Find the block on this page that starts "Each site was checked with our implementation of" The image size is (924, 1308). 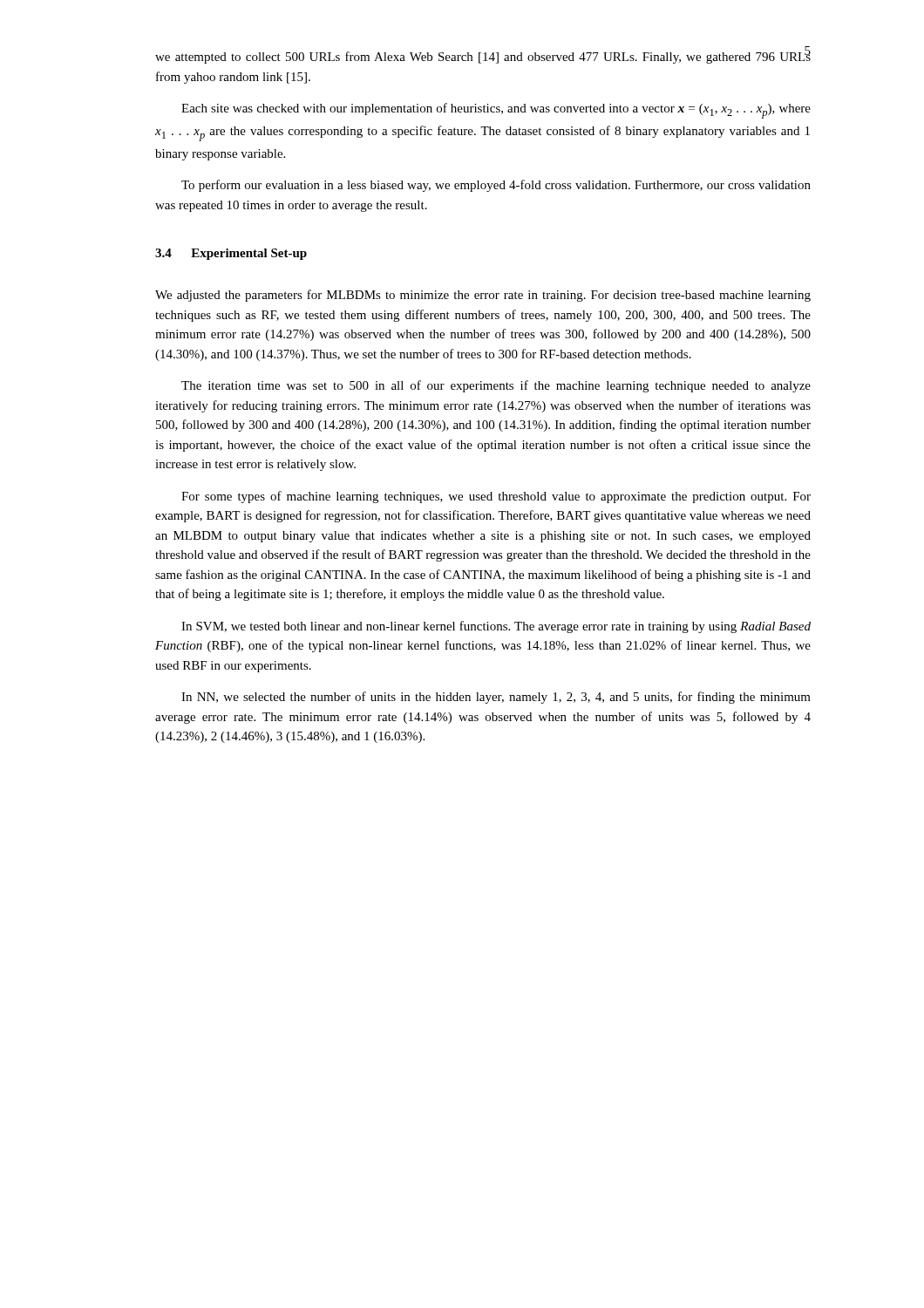[x=483, y=131]
